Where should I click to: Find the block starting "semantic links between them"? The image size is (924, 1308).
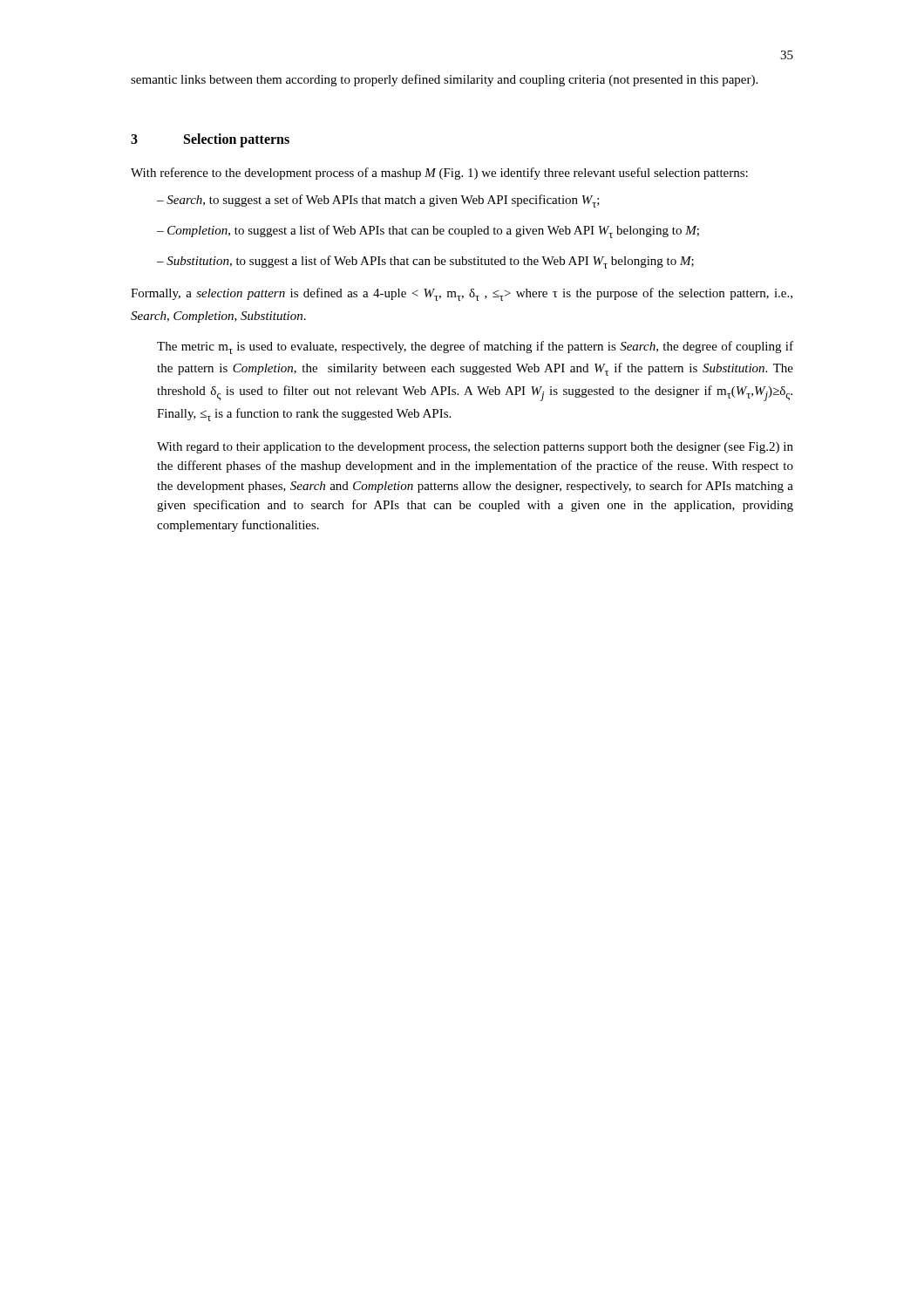(462, 80)
